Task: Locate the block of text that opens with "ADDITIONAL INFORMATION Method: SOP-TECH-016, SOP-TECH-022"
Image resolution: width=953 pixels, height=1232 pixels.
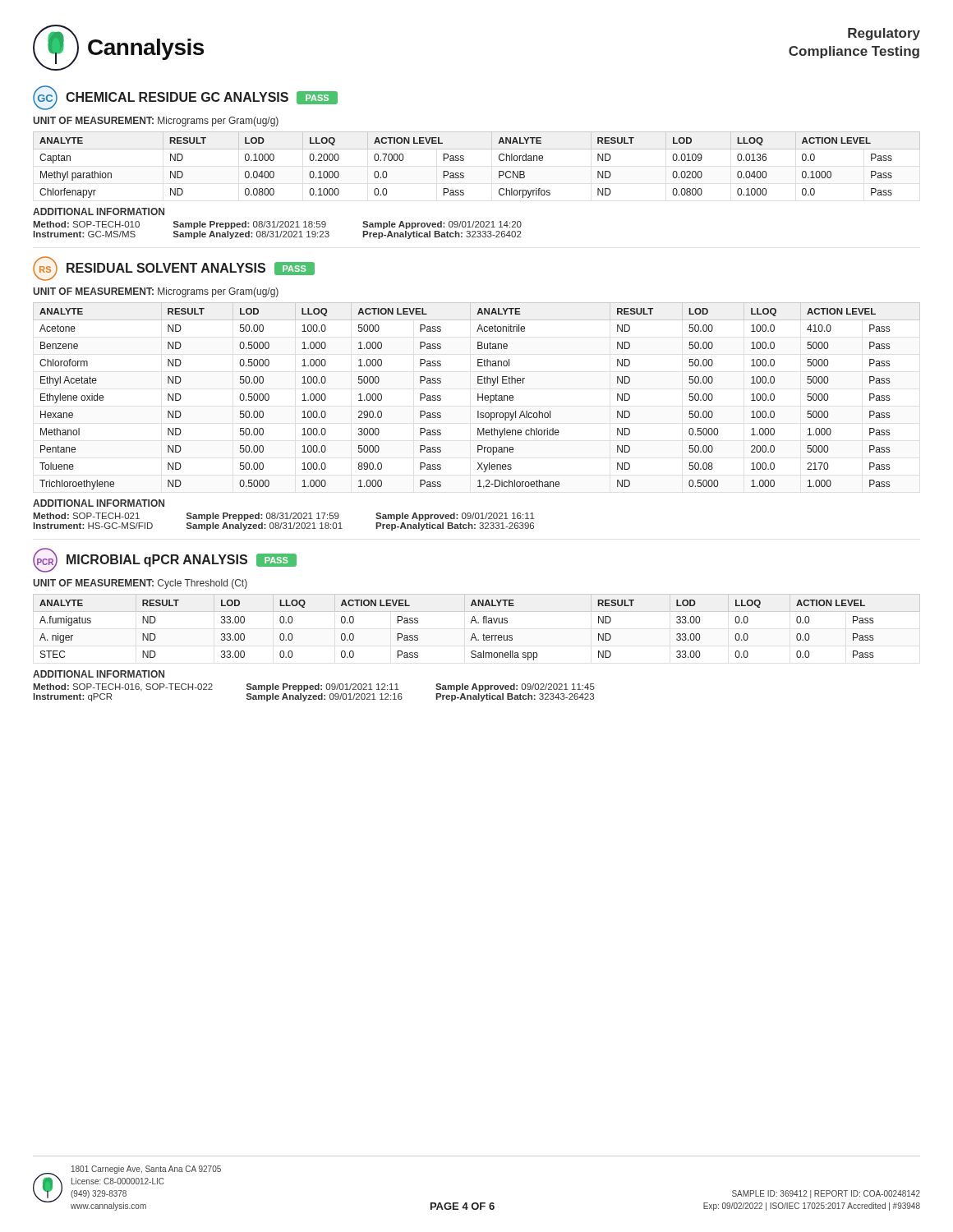Action: pos(476,685)
